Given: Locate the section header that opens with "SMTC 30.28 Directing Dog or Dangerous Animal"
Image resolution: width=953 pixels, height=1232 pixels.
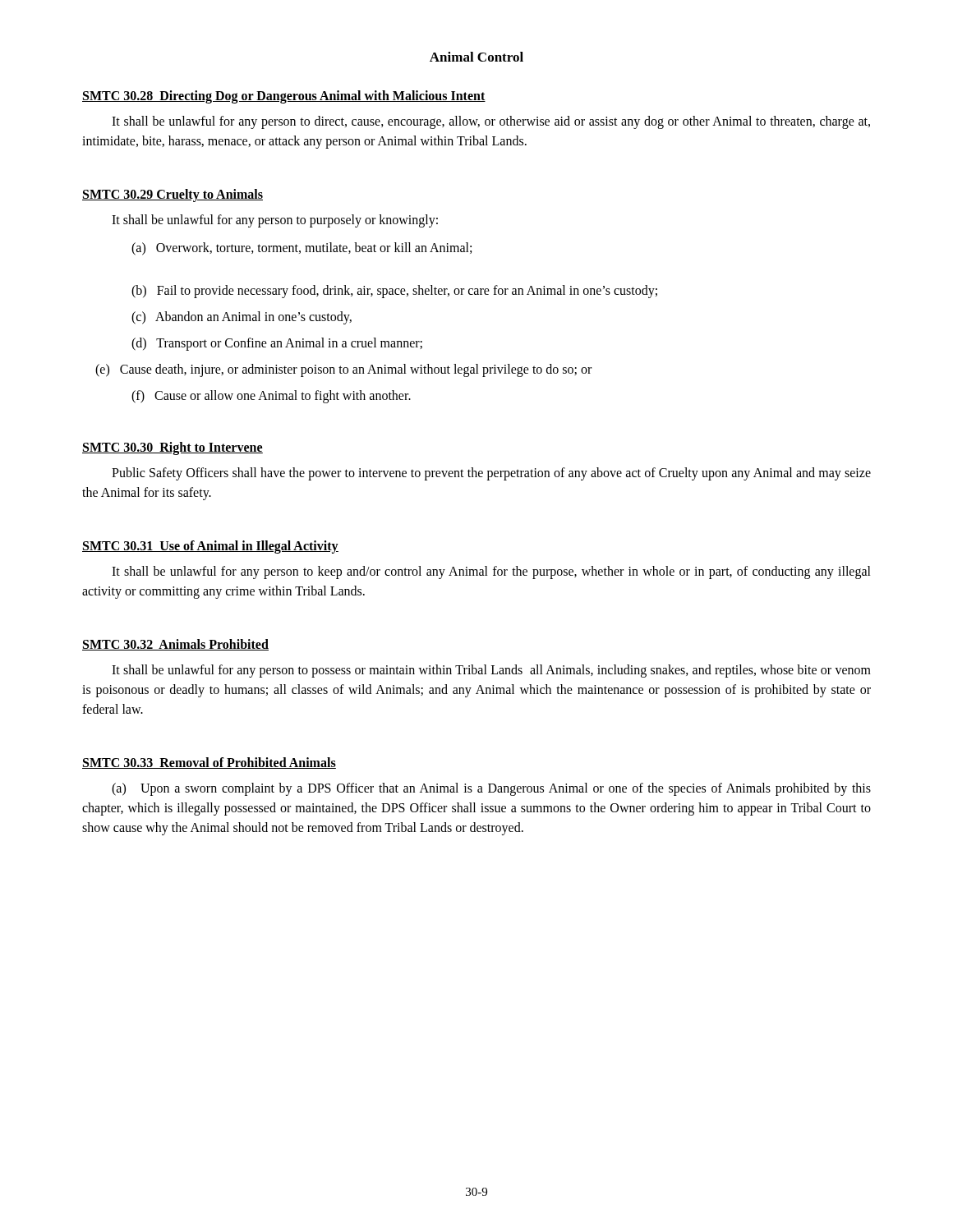Looking at the screenshot, I should [x=284, y=96].
